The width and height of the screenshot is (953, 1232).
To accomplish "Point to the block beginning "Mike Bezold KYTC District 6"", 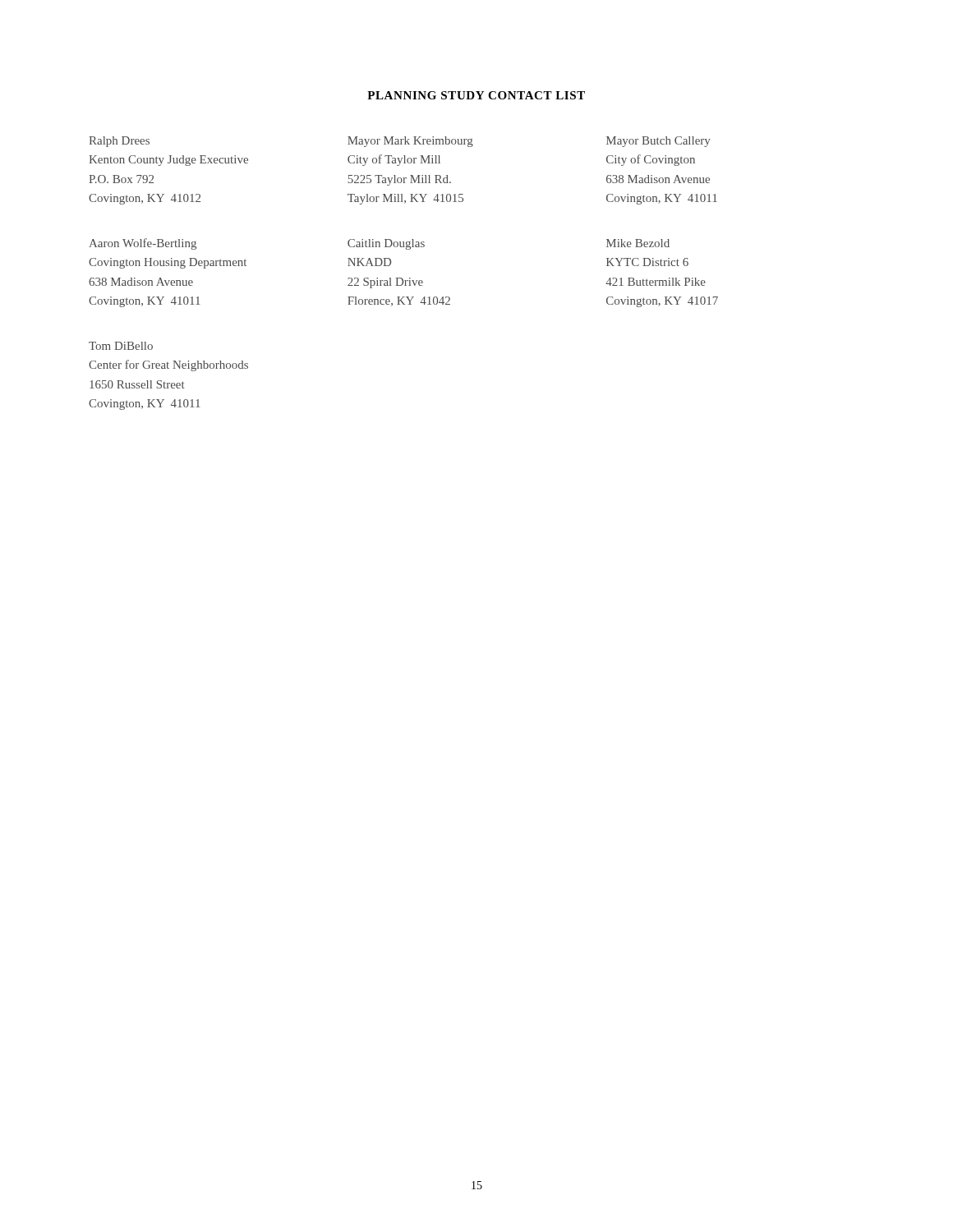I will 662,272.
